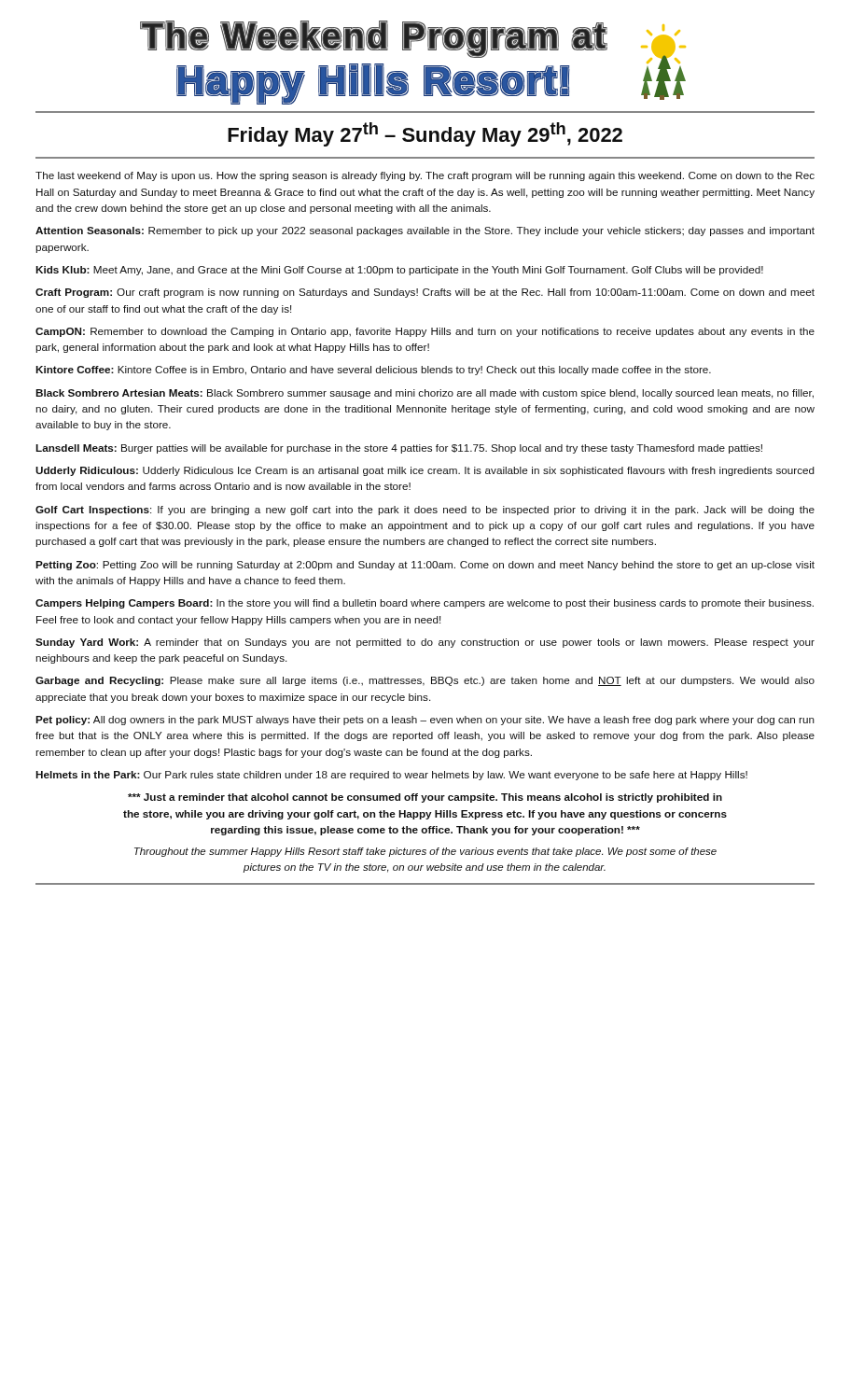Image resolution: width=850 pixels, height=1400 pixels.
Task: Locate the block of text that opens with "Udderly Ridiculous: Udderly Ridiculous Ice Cream is"
Action: 425,478
